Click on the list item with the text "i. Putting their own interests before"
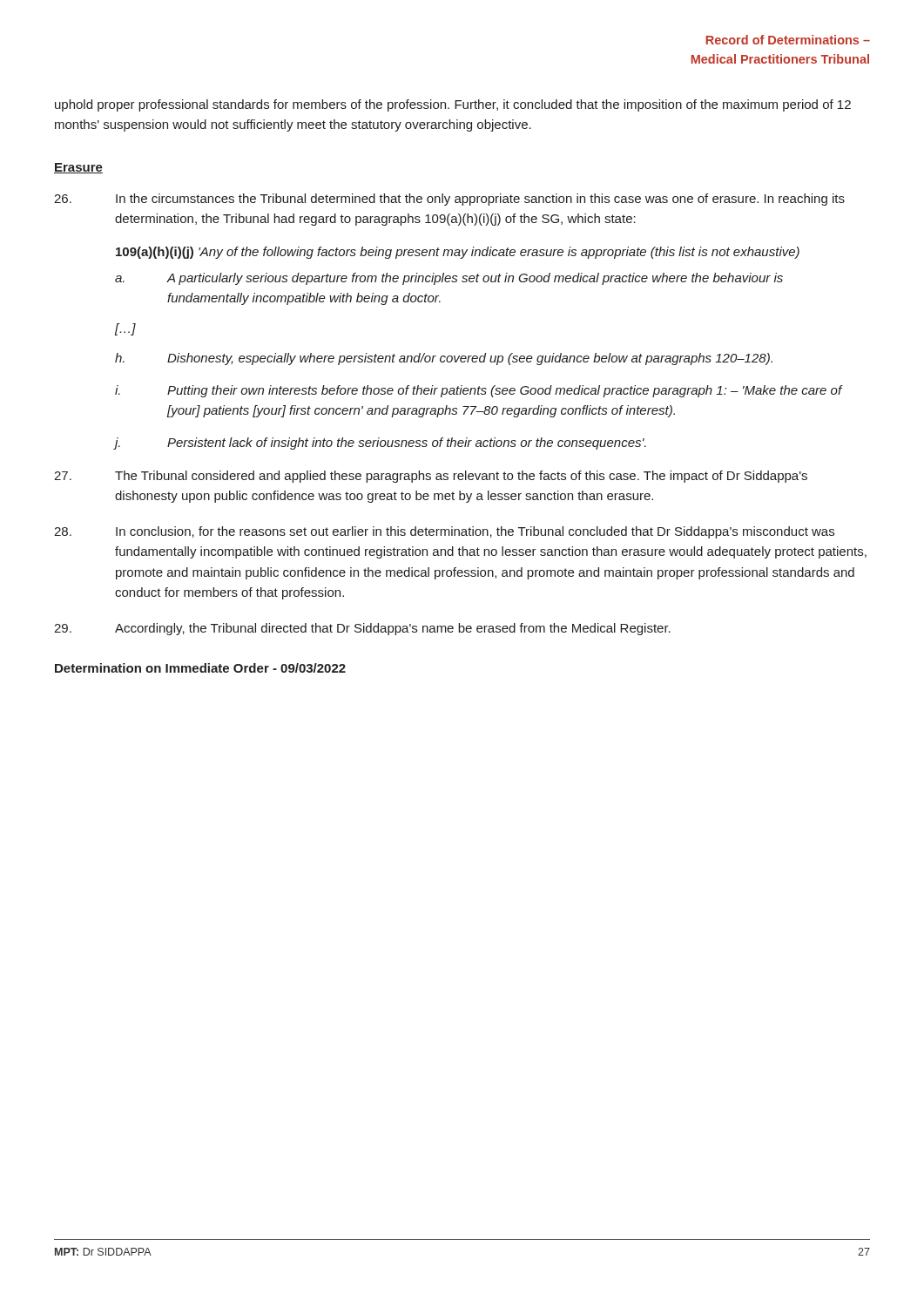This screenshot has height=1307, width=924. [479, 400]
